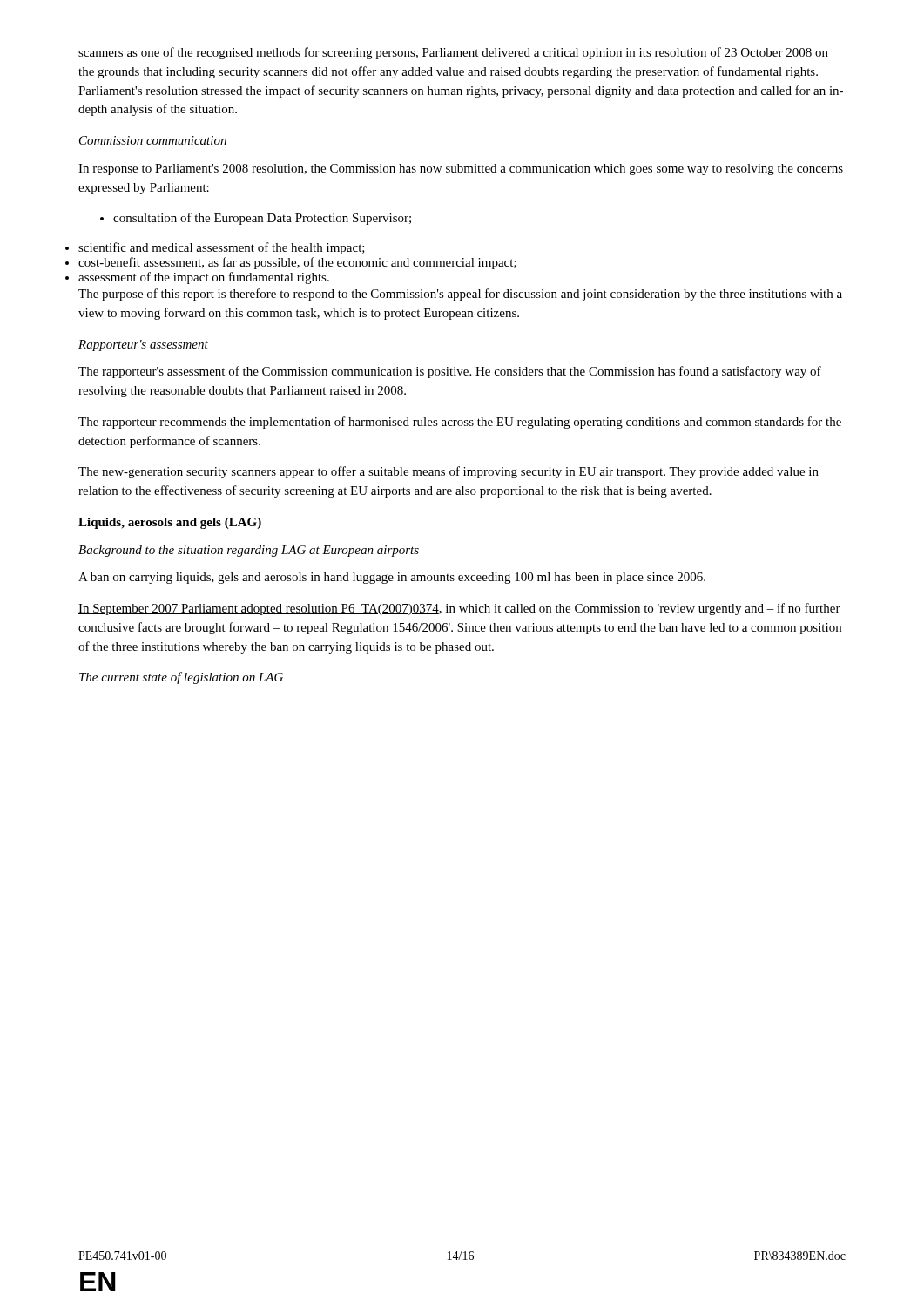Point to the block beginning "The purpose of this report"
924x1307 pixels.
click(462, 304)
